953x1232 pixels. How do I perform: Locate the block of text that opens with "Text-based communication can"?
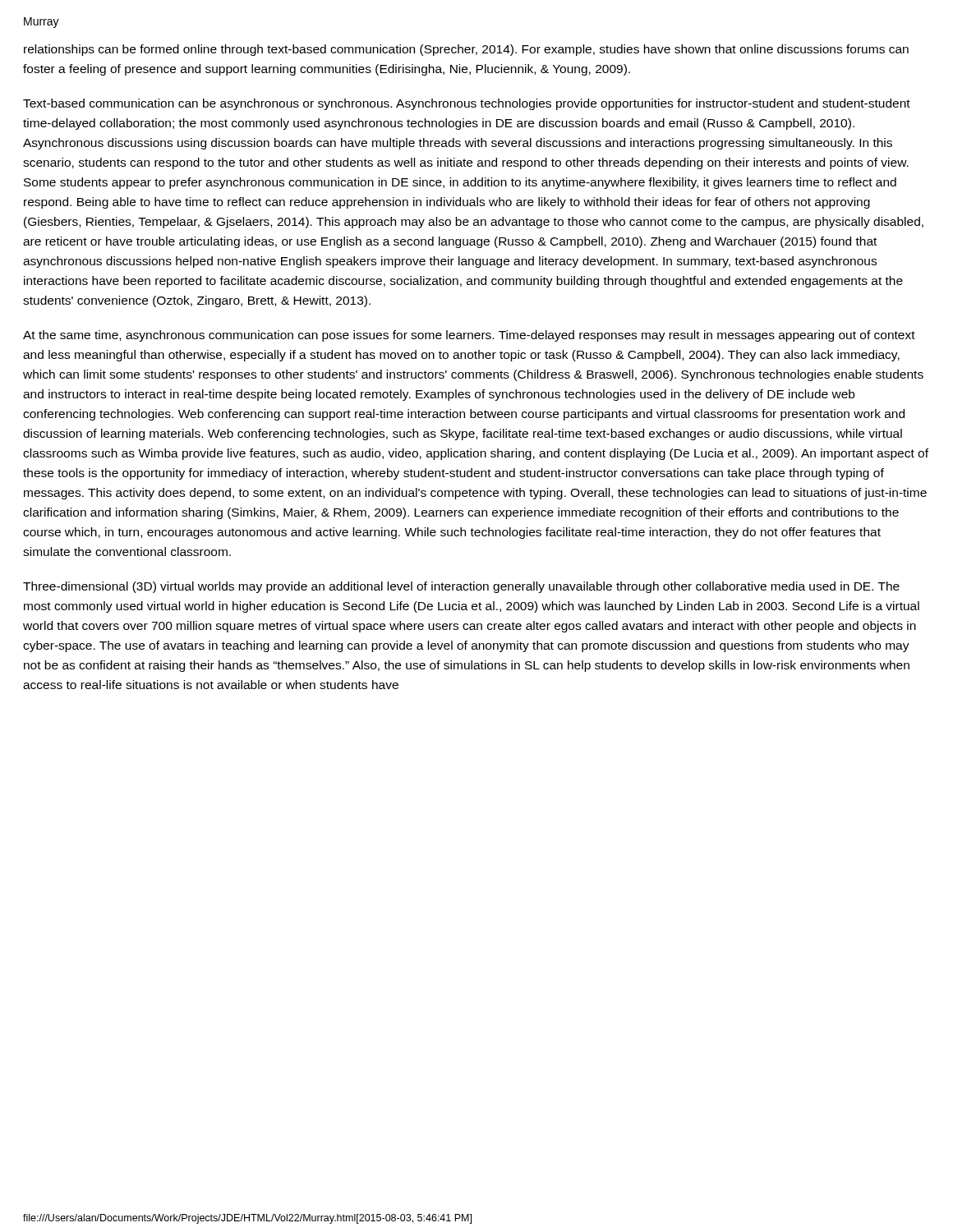coord(474,202)
